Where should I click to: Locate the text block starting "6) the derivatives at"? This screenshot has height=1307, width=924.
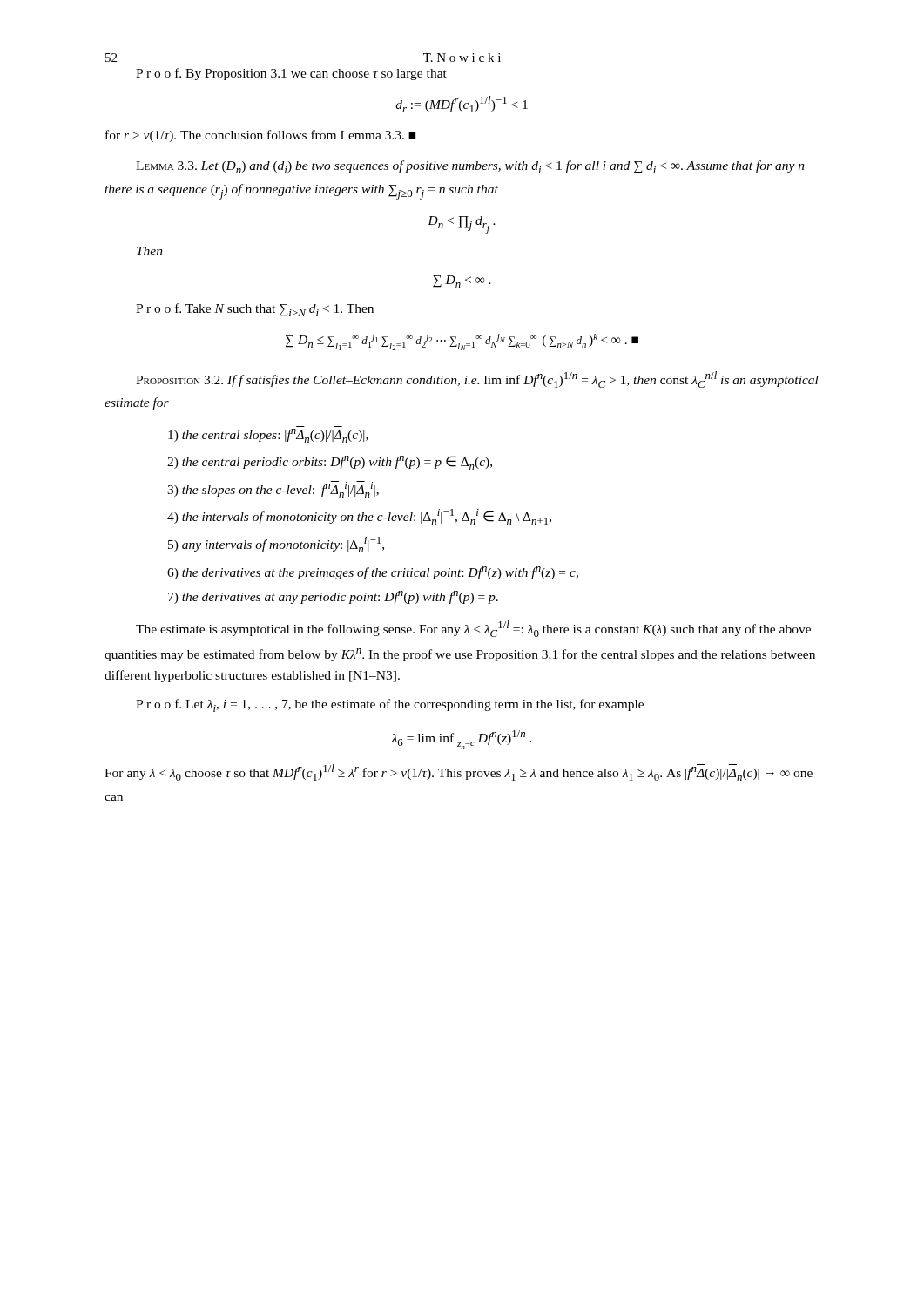[x=373, y=570]
